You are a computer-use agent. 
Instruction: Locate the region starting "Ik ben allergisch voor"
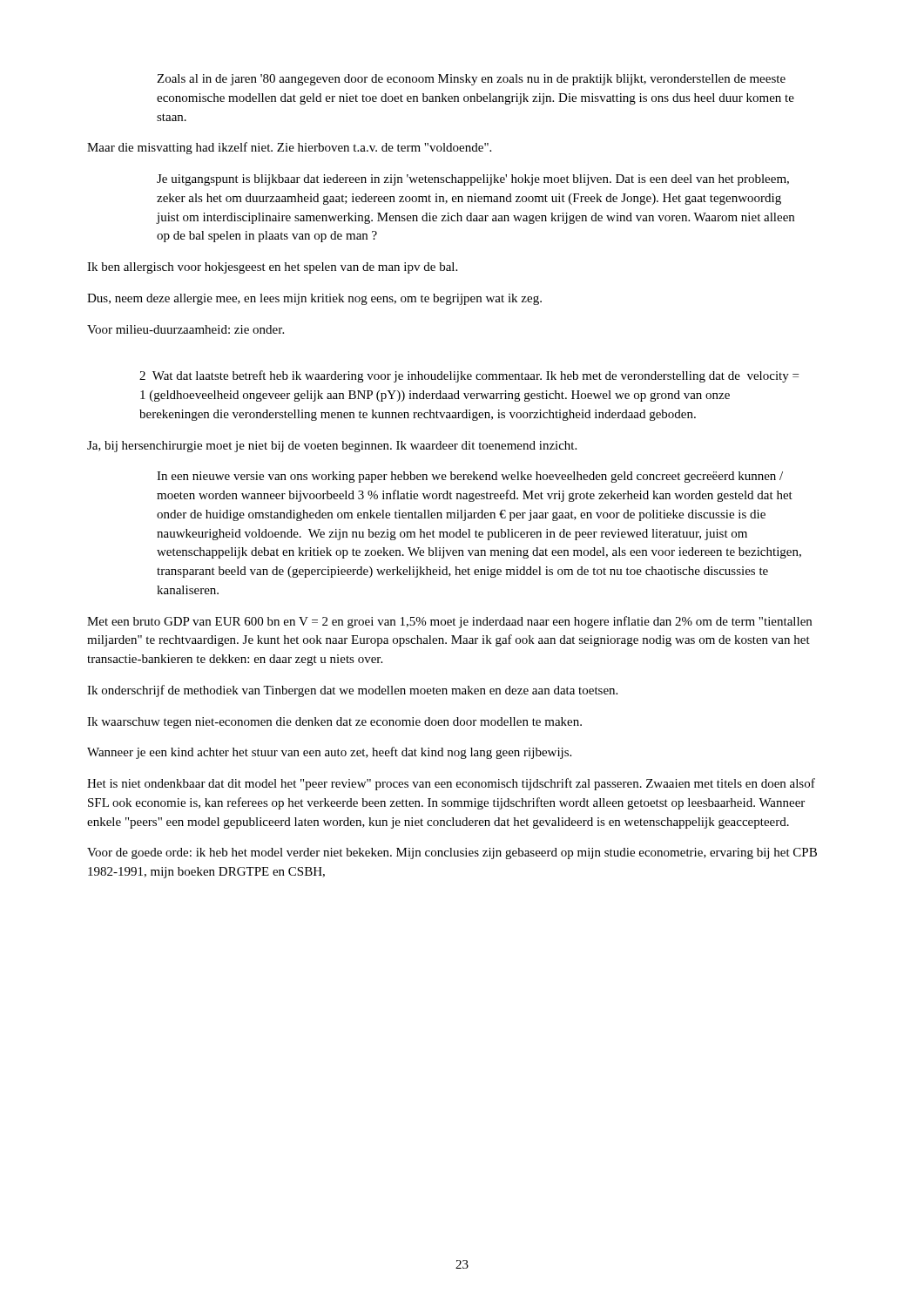(273, 267)
